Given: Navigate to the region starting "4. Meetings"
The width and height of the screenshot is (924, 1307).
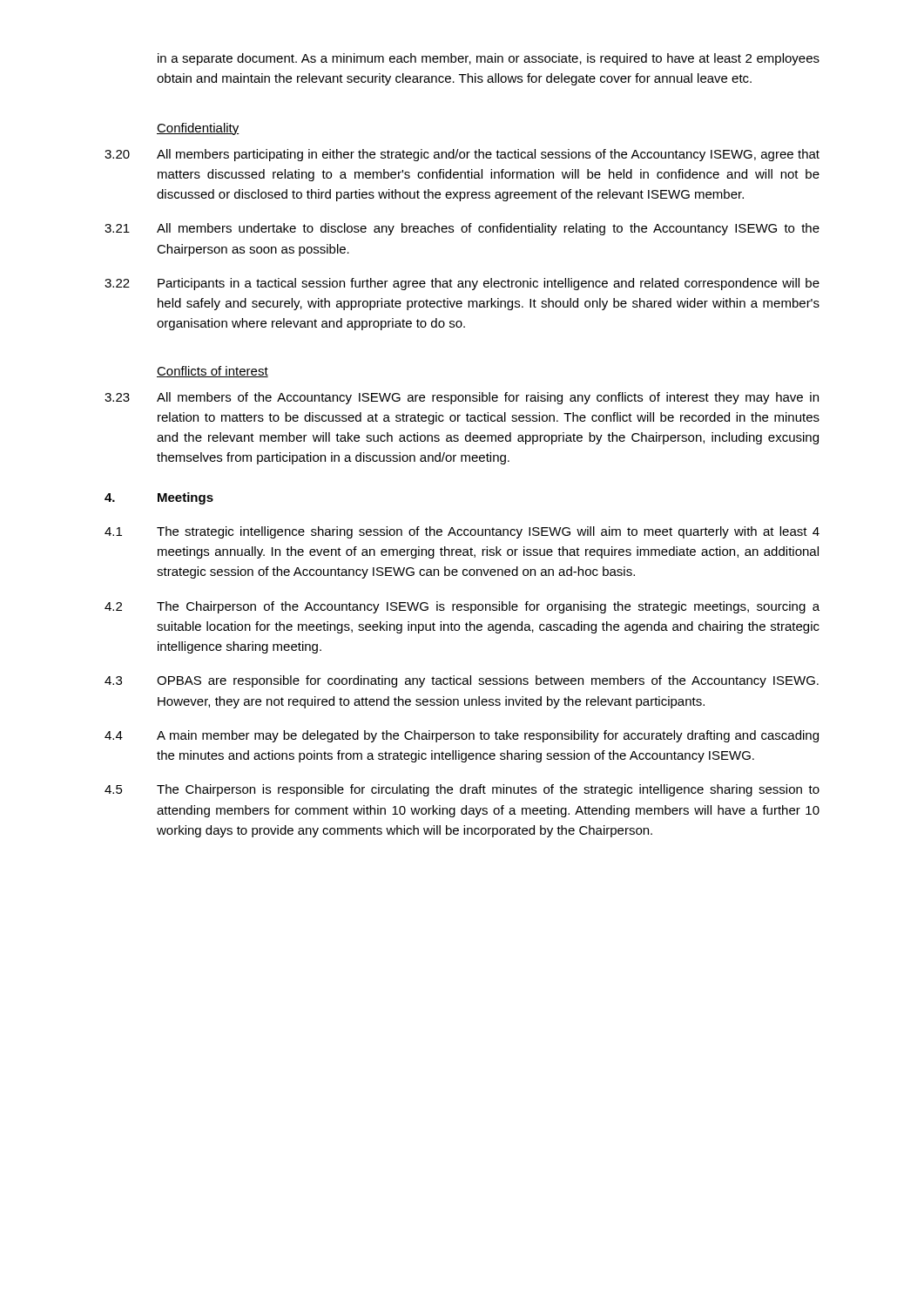Looking at the screenshot, I should click(159, 497).
